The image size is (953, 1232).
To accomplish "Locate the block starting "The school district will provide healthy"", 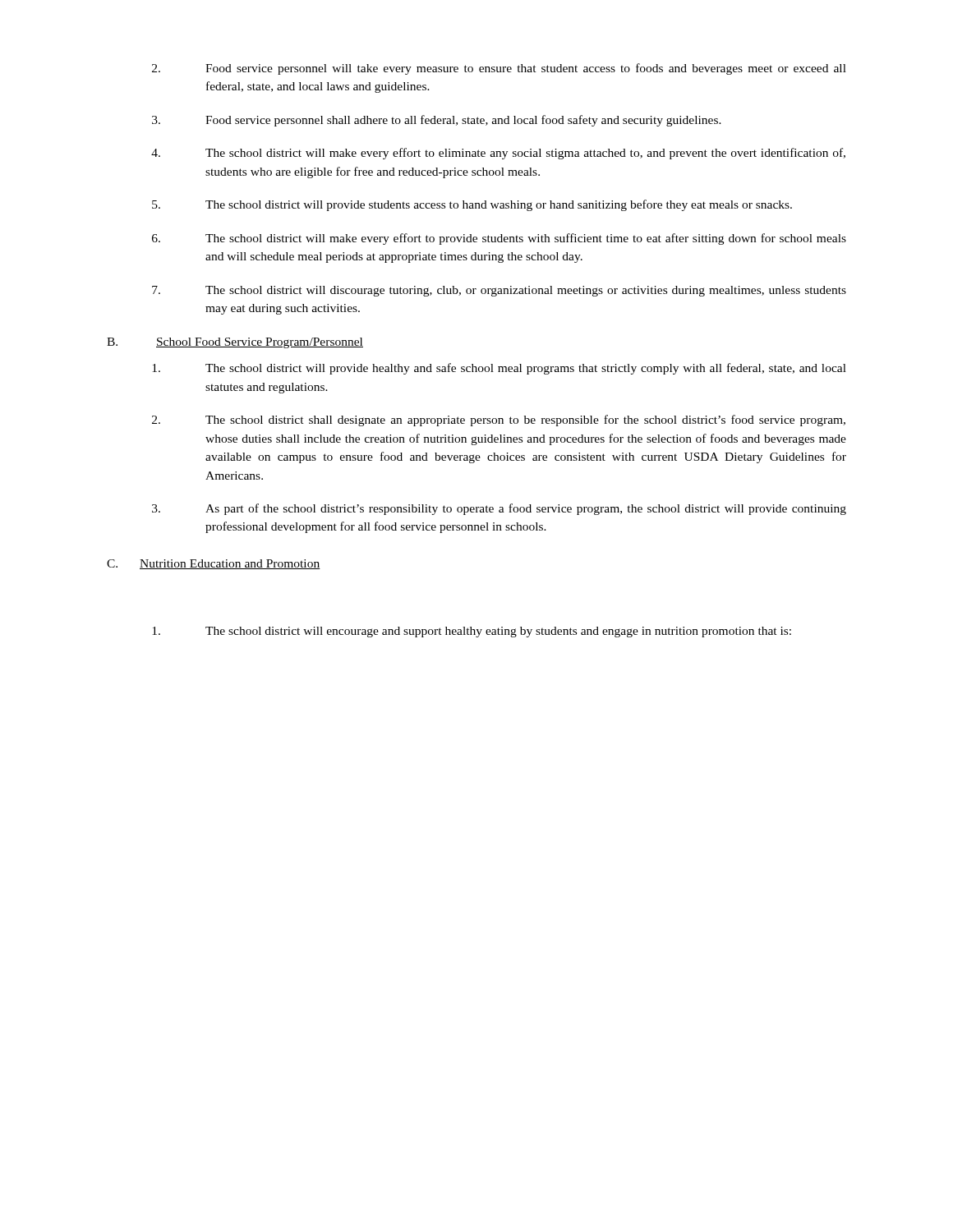I will (476, 377).
